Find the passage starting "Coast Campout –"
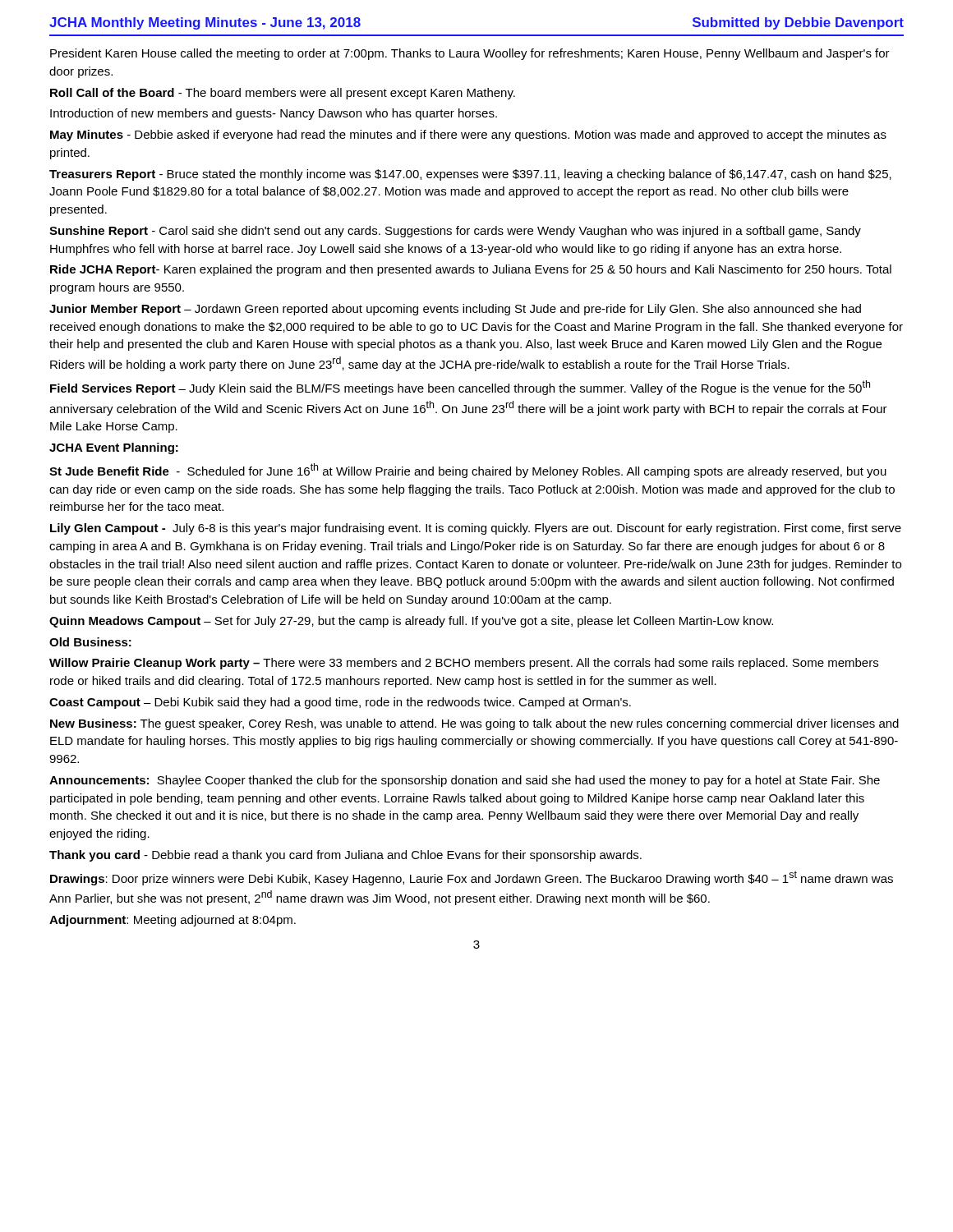The width and height of the screenshot is (953, 1232). coord(341,702)
